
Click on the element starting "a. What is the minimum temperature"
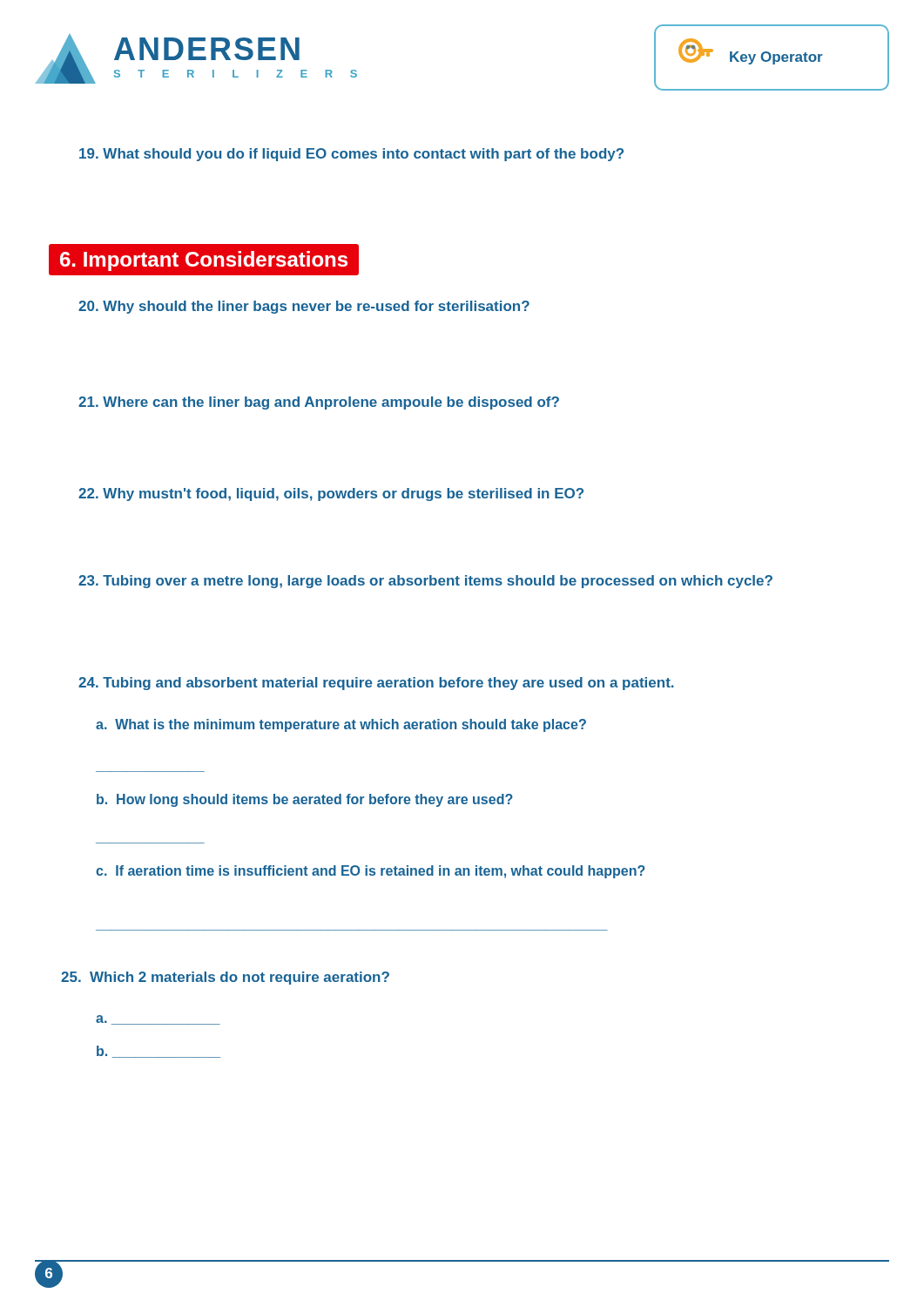point(341,725)
